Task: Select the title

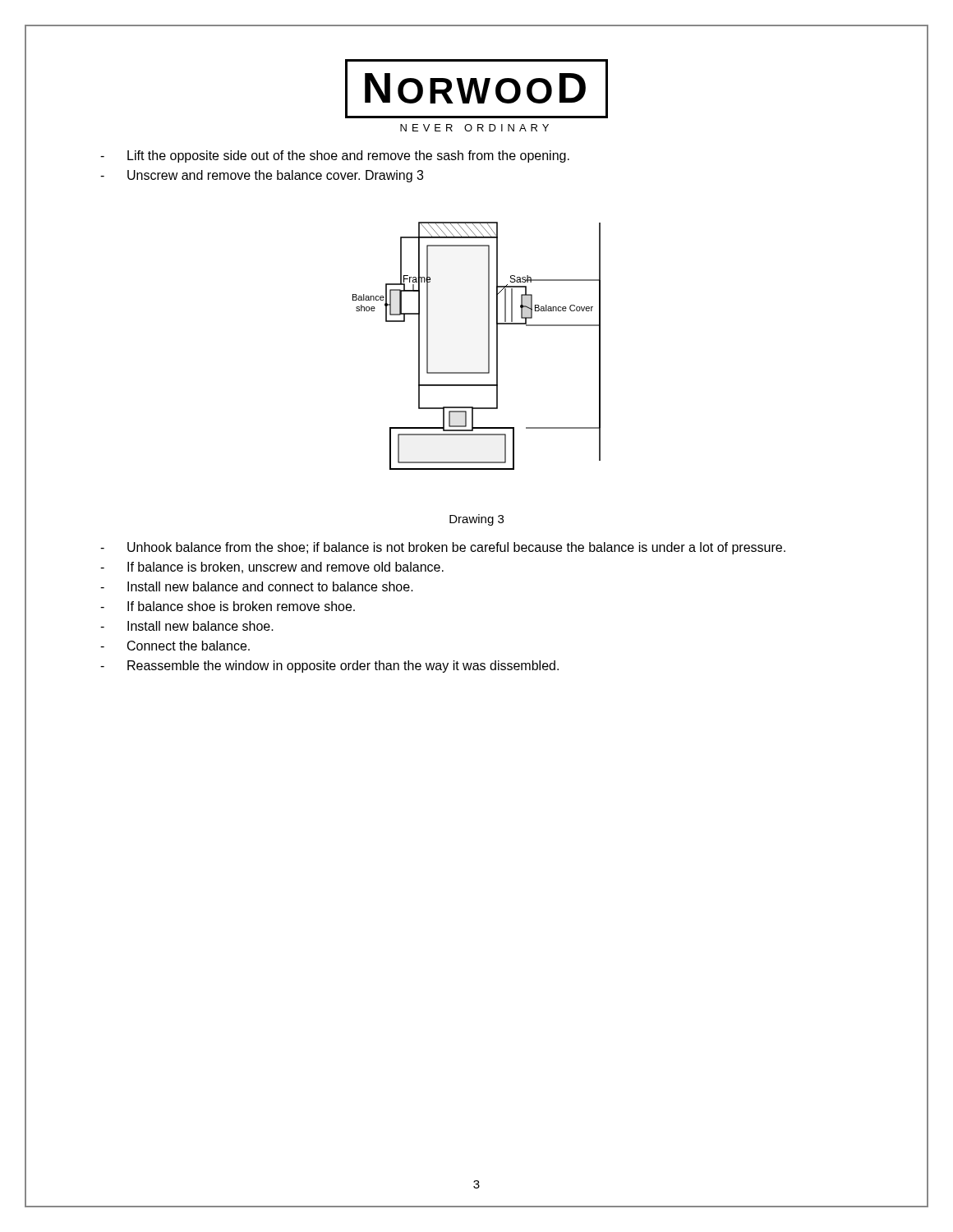Action: pyautogui.click(x=476, y=97)
